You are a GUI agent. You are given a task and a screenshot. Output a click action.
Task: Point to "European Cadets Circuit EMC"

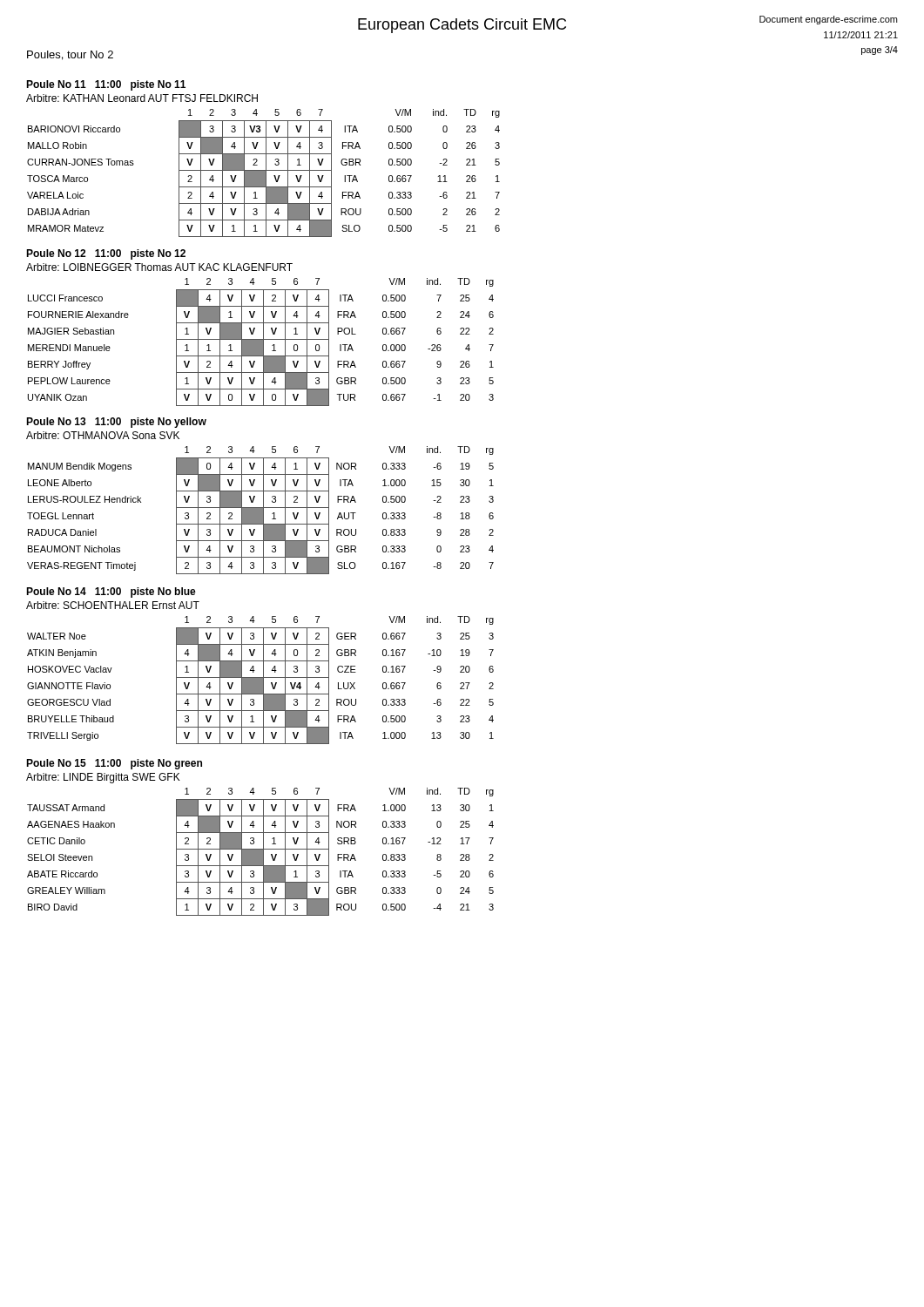[462, 24]
